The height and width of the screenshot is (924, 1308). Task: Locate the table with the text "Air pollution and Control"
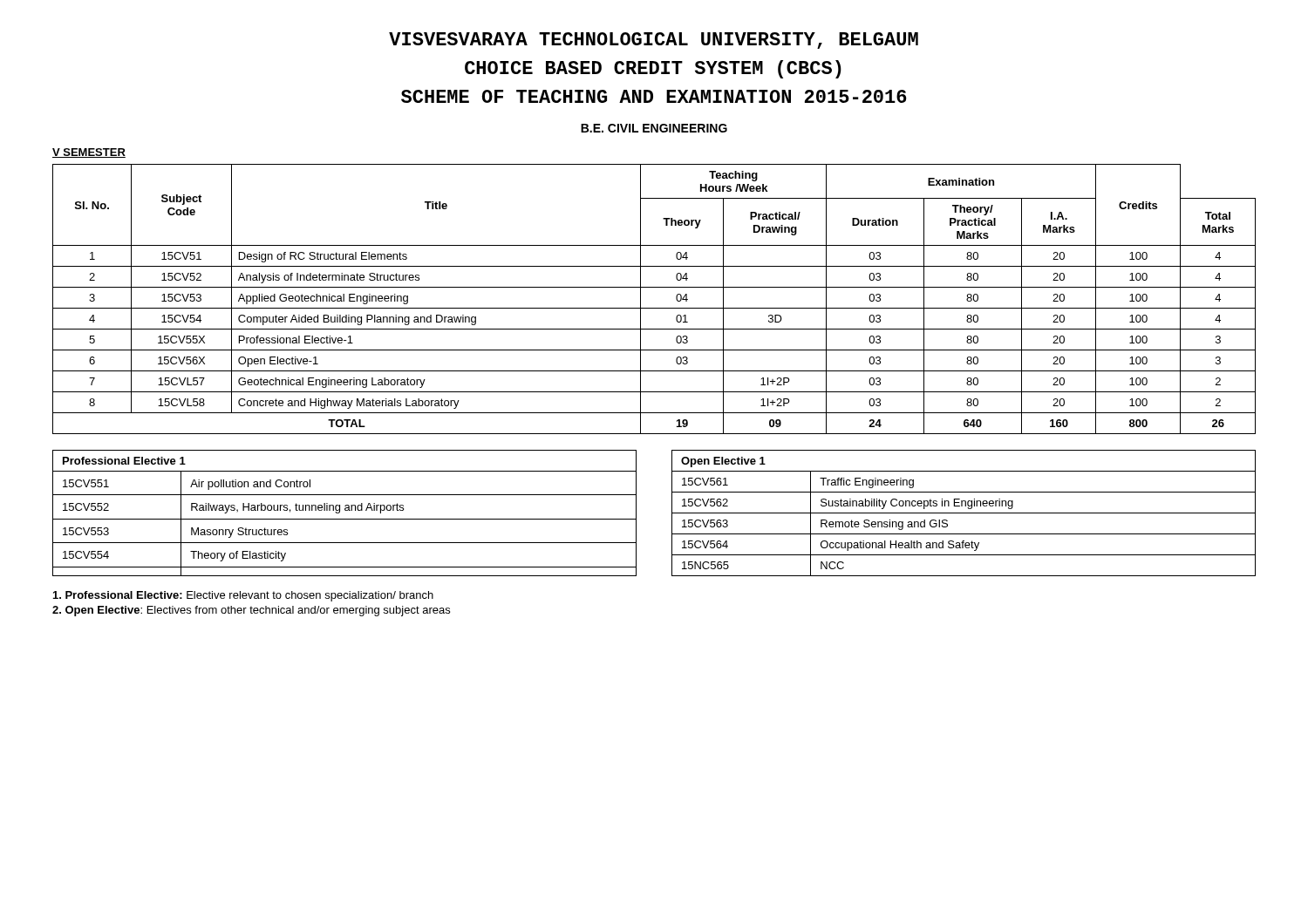(x=654, y=513)
